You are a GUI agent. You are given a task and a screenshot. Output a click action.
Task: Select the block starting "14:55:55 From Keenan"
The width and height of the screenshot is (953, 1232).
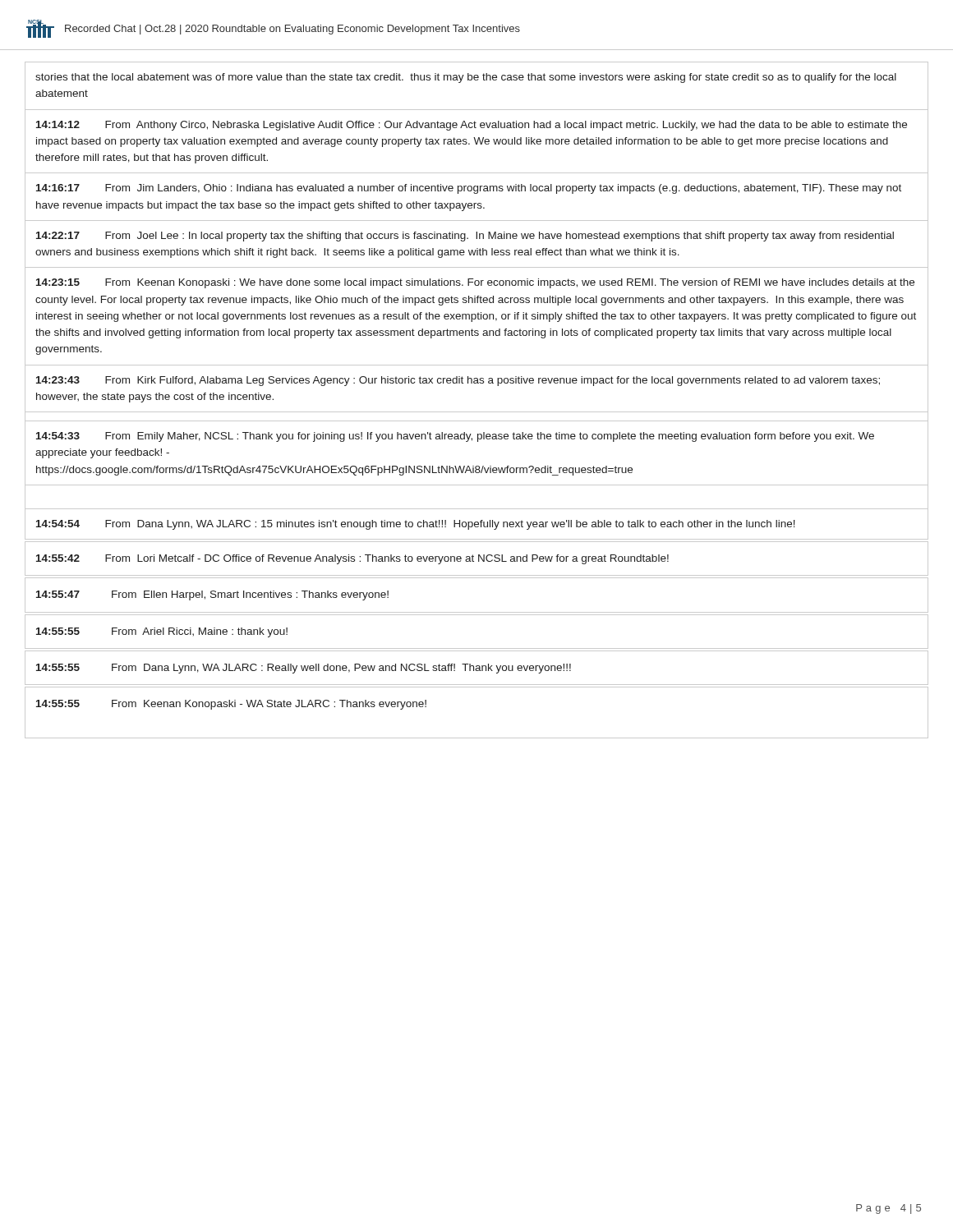tap(231, 703)
